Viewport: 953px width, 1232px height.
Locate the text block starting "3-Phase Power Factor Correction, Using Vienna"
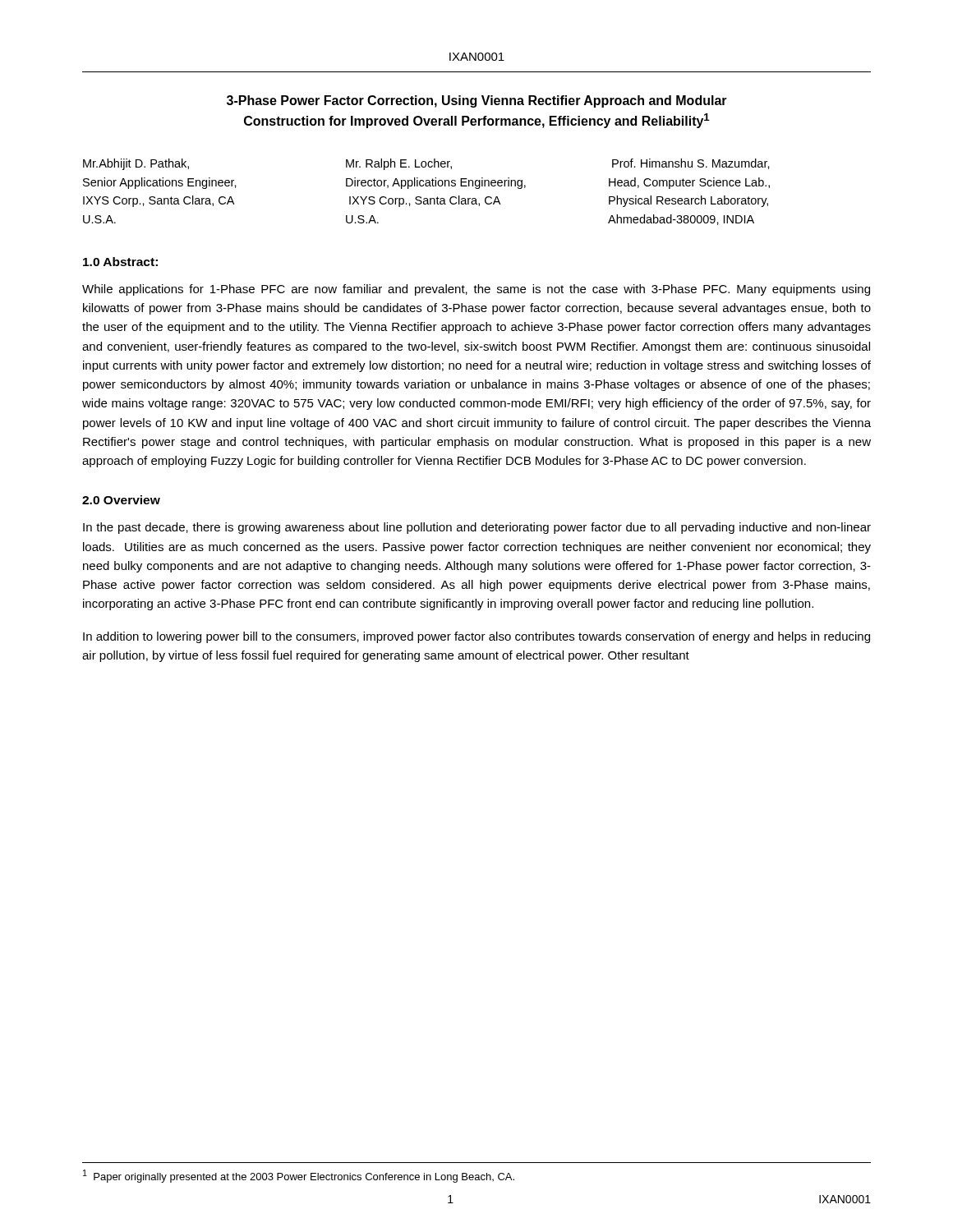(x=476, y=111)
